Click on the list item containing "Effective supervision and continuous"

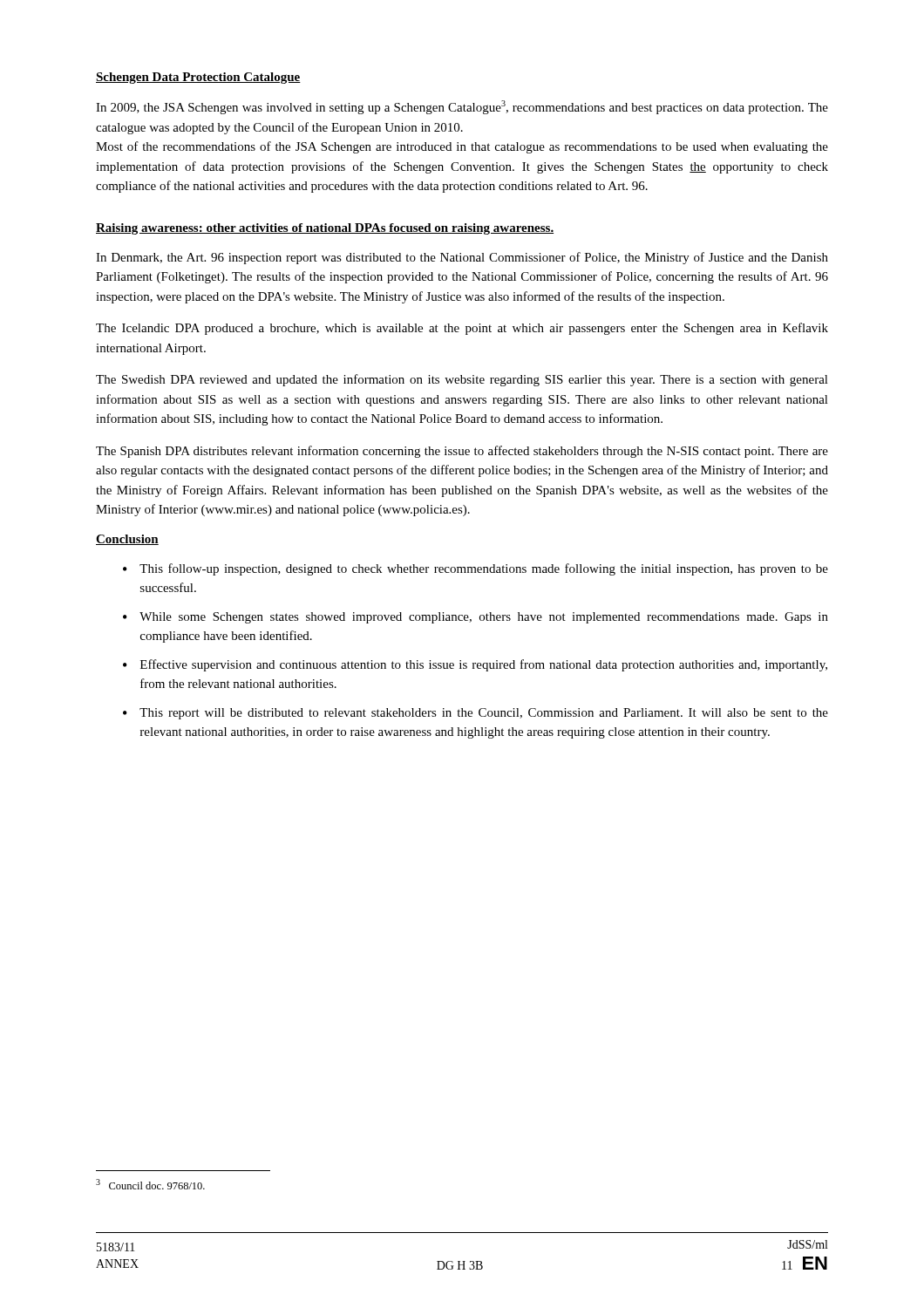pyautogui.click(x=484, y=674)
